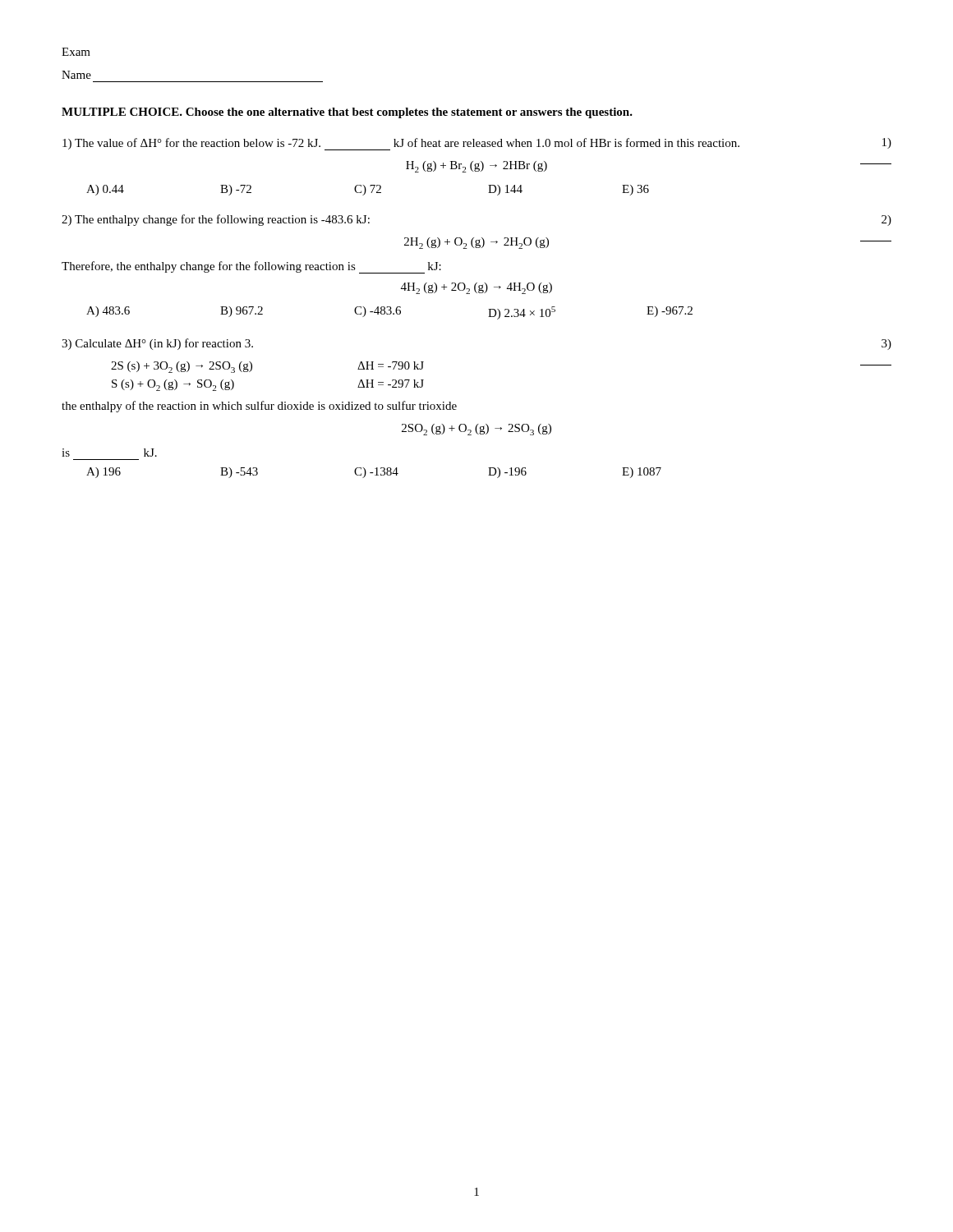This screenshot has height=1232, width=953.
Task: Find the block on this page that starts "2) 2) The enthalpy change for"
Action: 210,221
